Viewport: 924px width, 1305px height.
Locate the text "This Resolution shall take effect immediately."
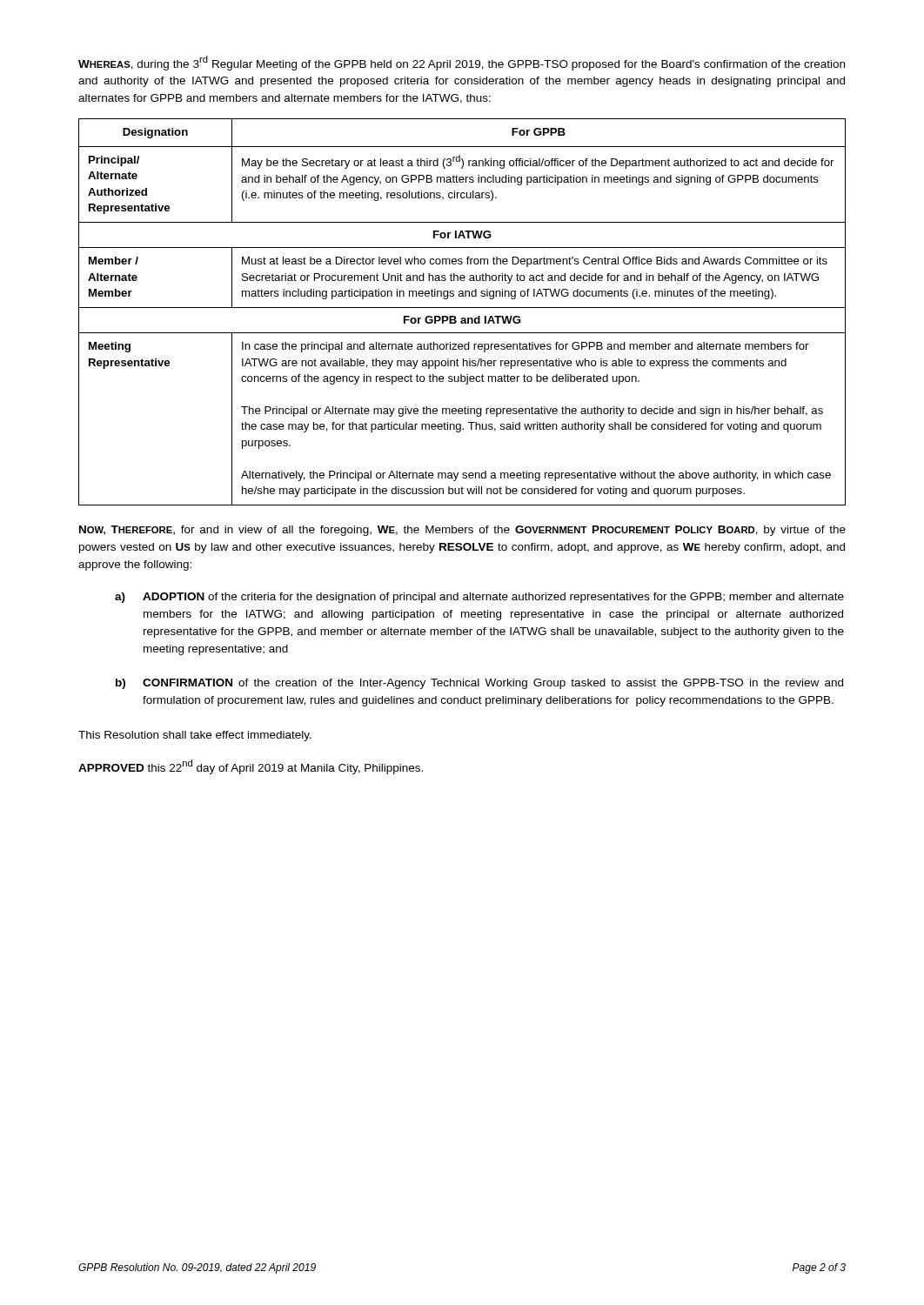(195, 735)
